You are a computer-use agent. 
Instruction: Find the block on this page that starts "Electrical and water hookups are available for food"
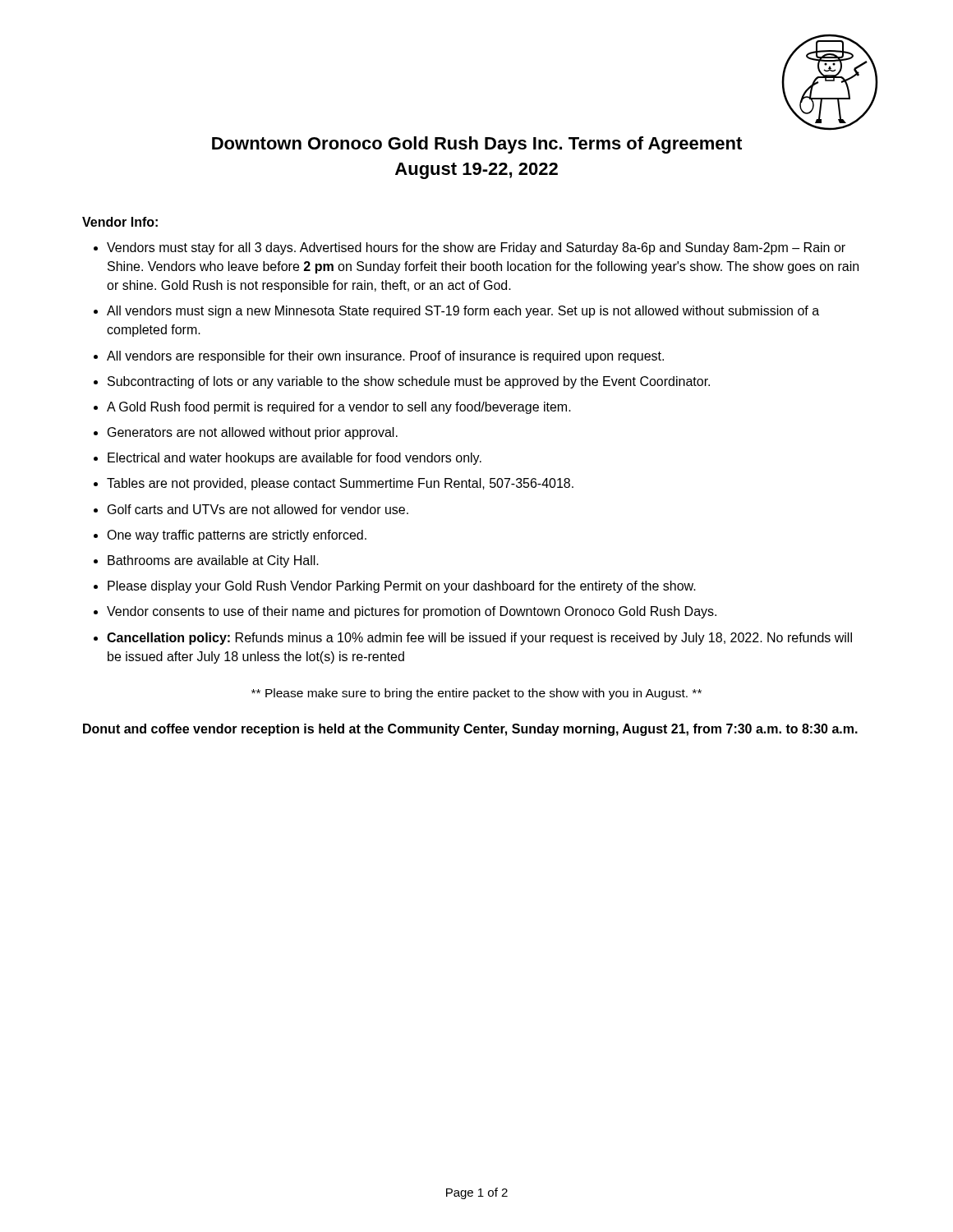(x=294, y=458)
